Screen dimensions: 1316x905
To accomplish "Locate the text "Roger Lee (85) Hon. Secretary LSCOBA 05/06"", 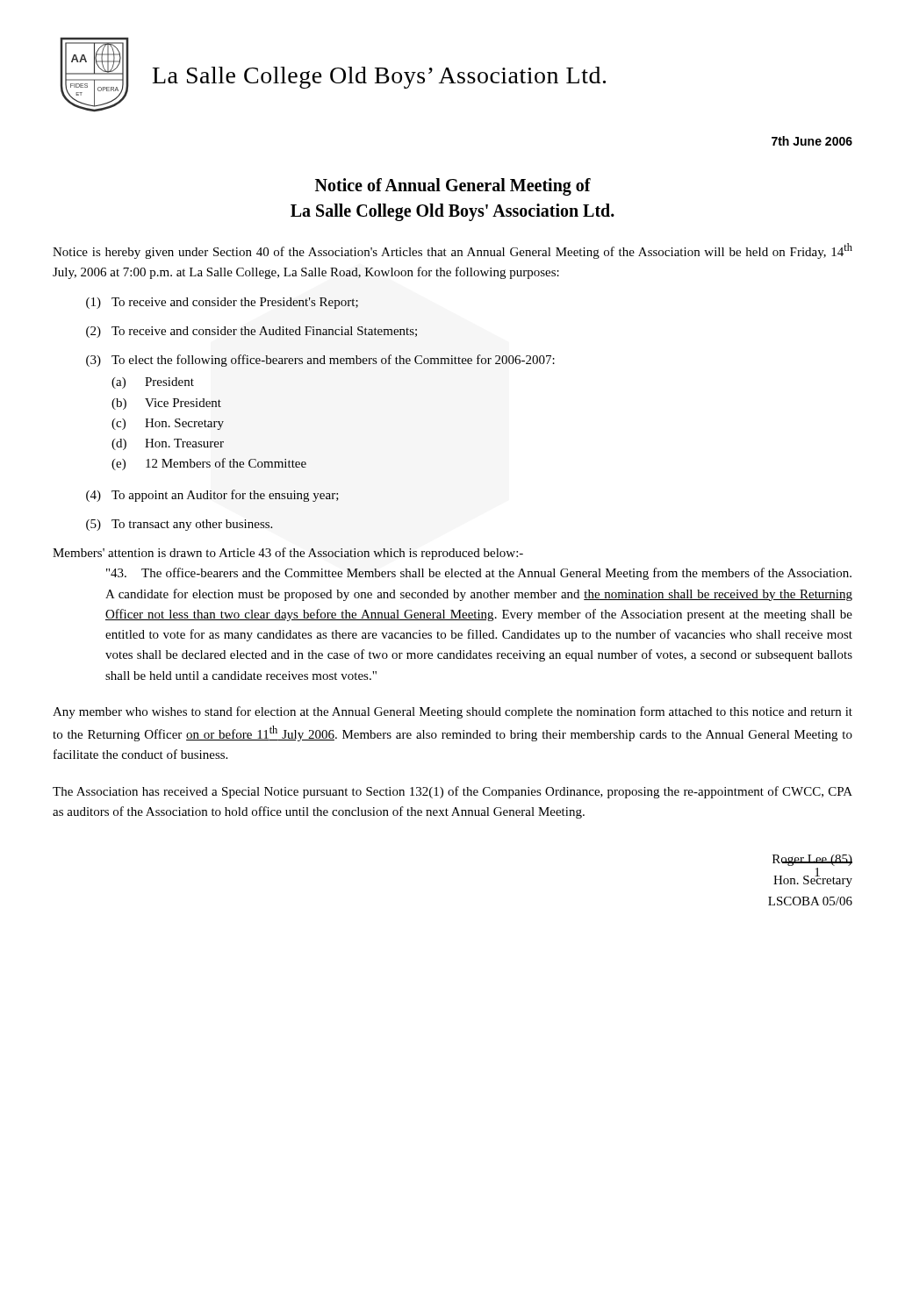I will pyautogui.click(x=810, y=880).
